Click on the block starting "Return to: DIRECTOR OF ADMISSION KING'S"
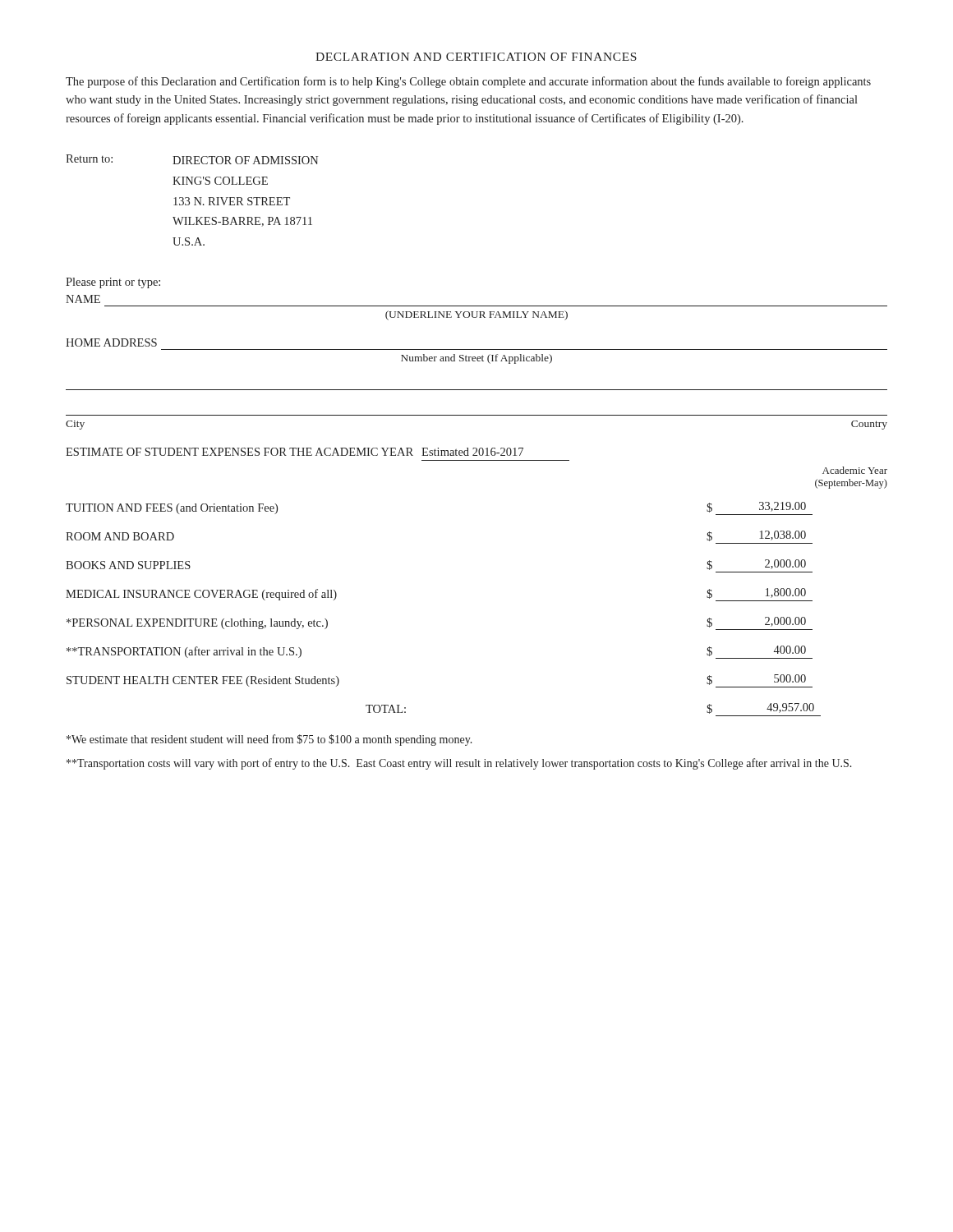The height and width of the screenshot is (1232, 953). [192, 201]
